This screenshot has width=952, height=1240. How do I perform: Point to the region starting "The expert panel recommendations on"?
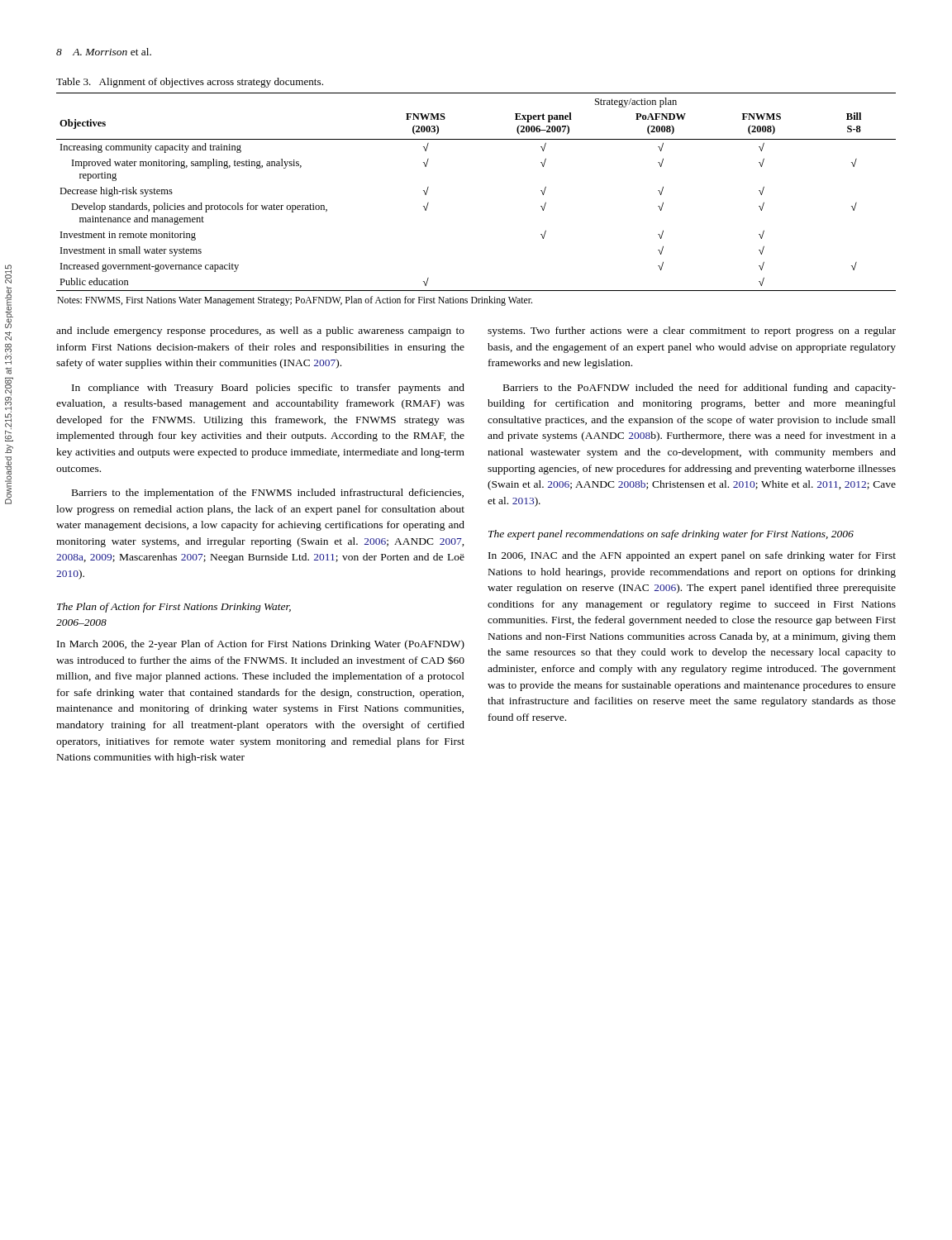[x=692, y=535]
